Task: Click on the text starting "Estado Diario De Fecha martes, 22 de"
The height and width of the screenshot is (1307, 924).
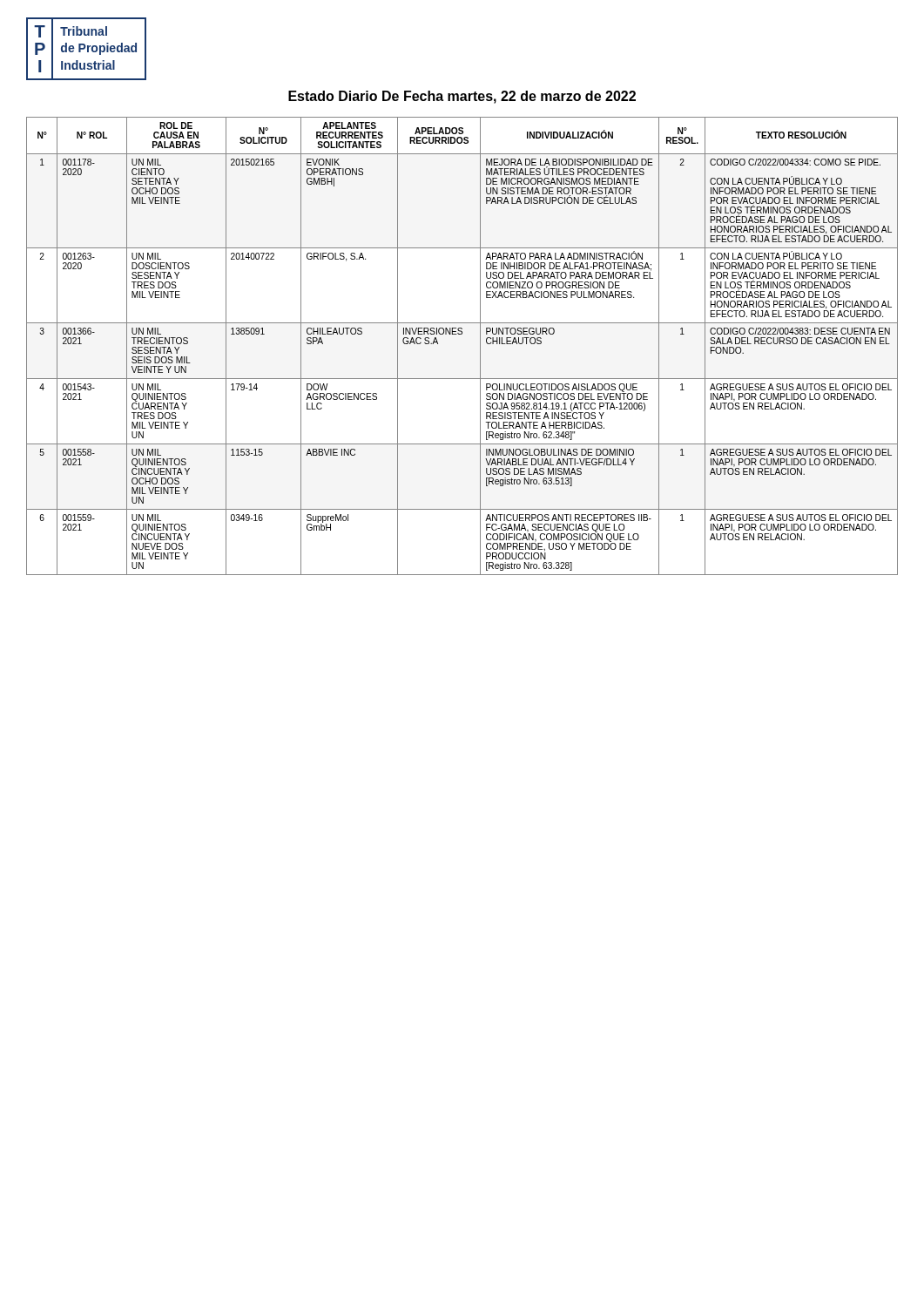Action: [462, 96]
